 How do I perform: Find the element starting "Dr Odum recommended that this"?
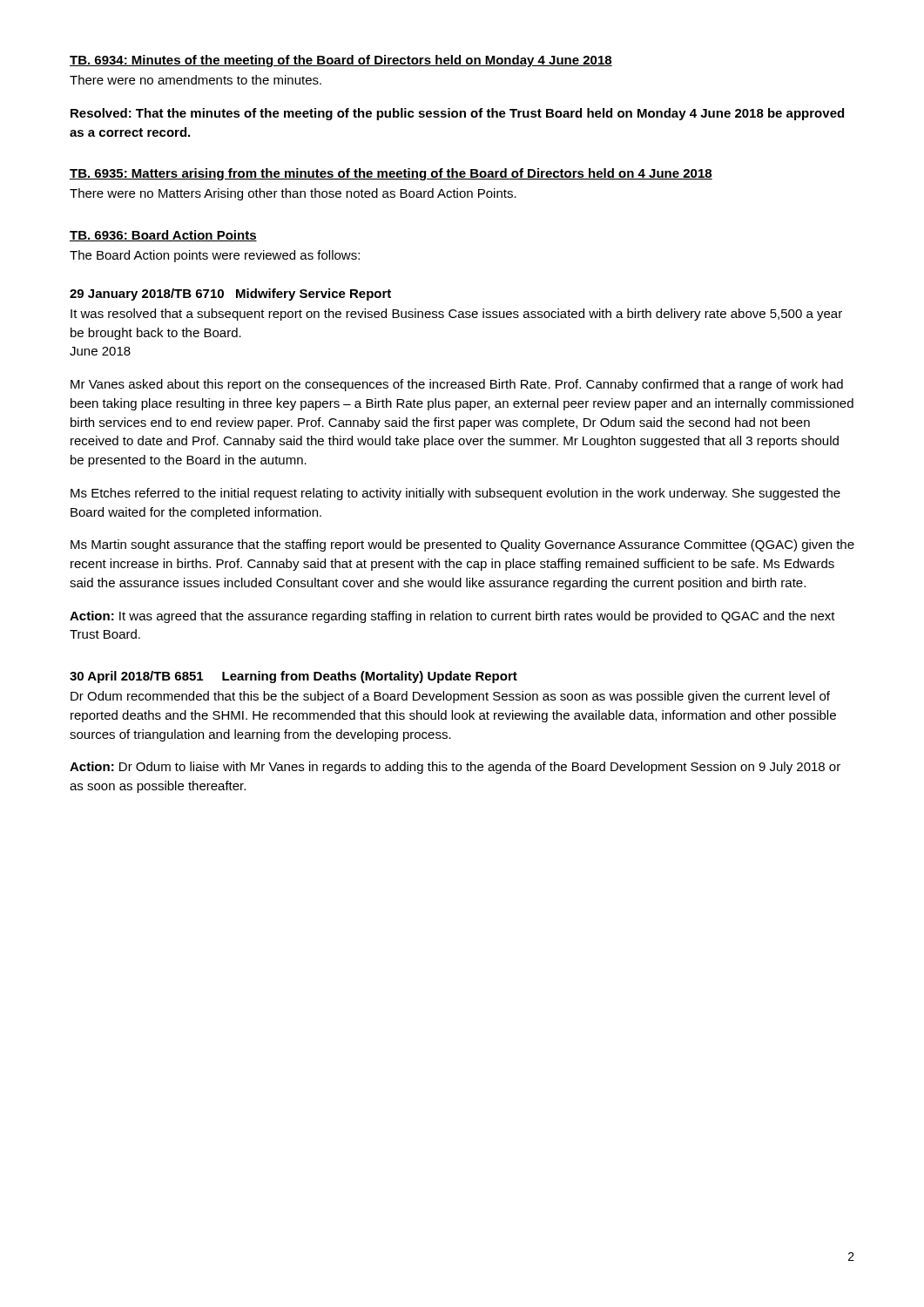click(462, 715)
